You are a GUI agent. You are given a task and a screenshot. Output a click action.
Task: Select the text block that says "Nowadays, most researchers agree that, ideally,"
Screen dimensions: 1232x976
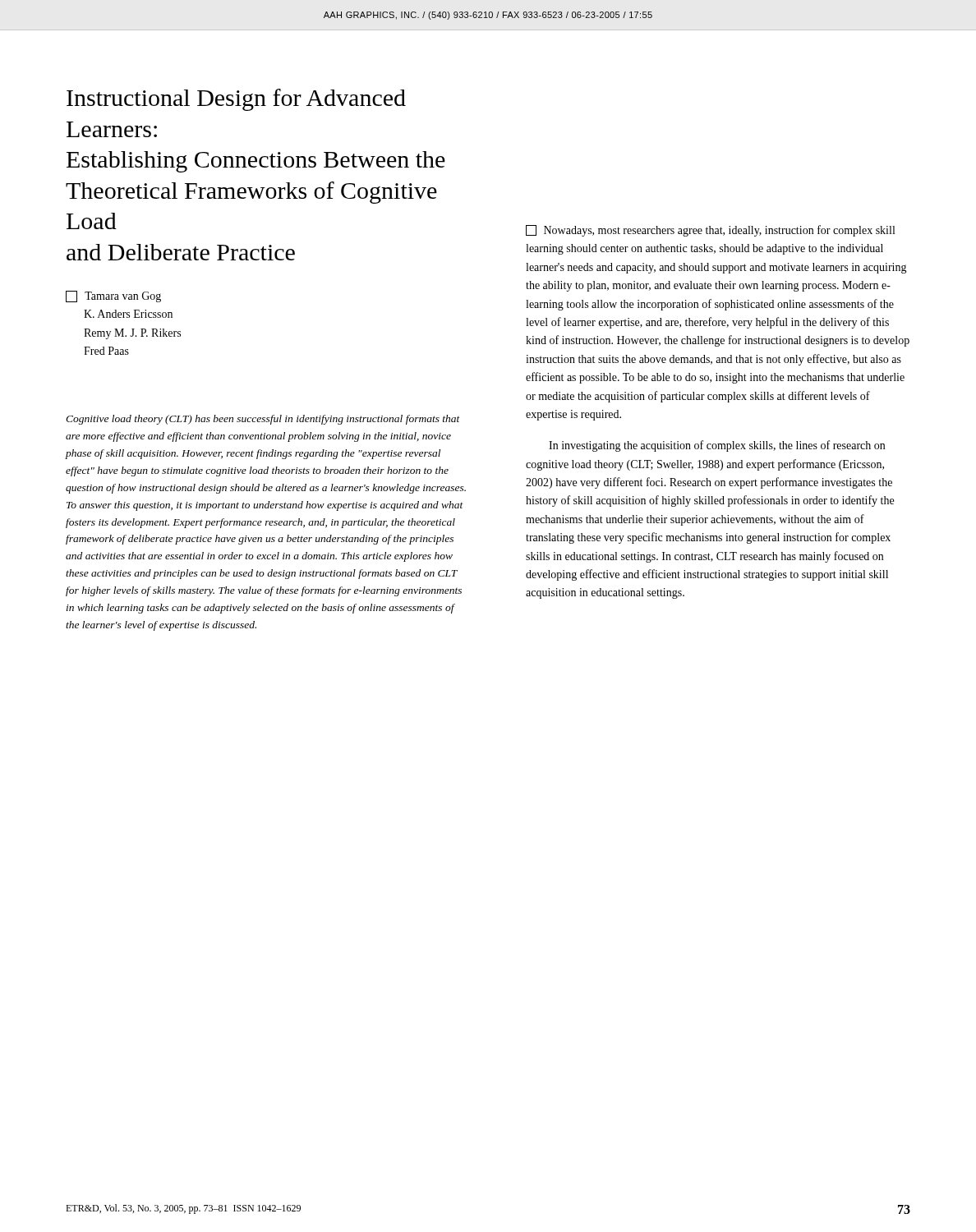tap(710, 231)
